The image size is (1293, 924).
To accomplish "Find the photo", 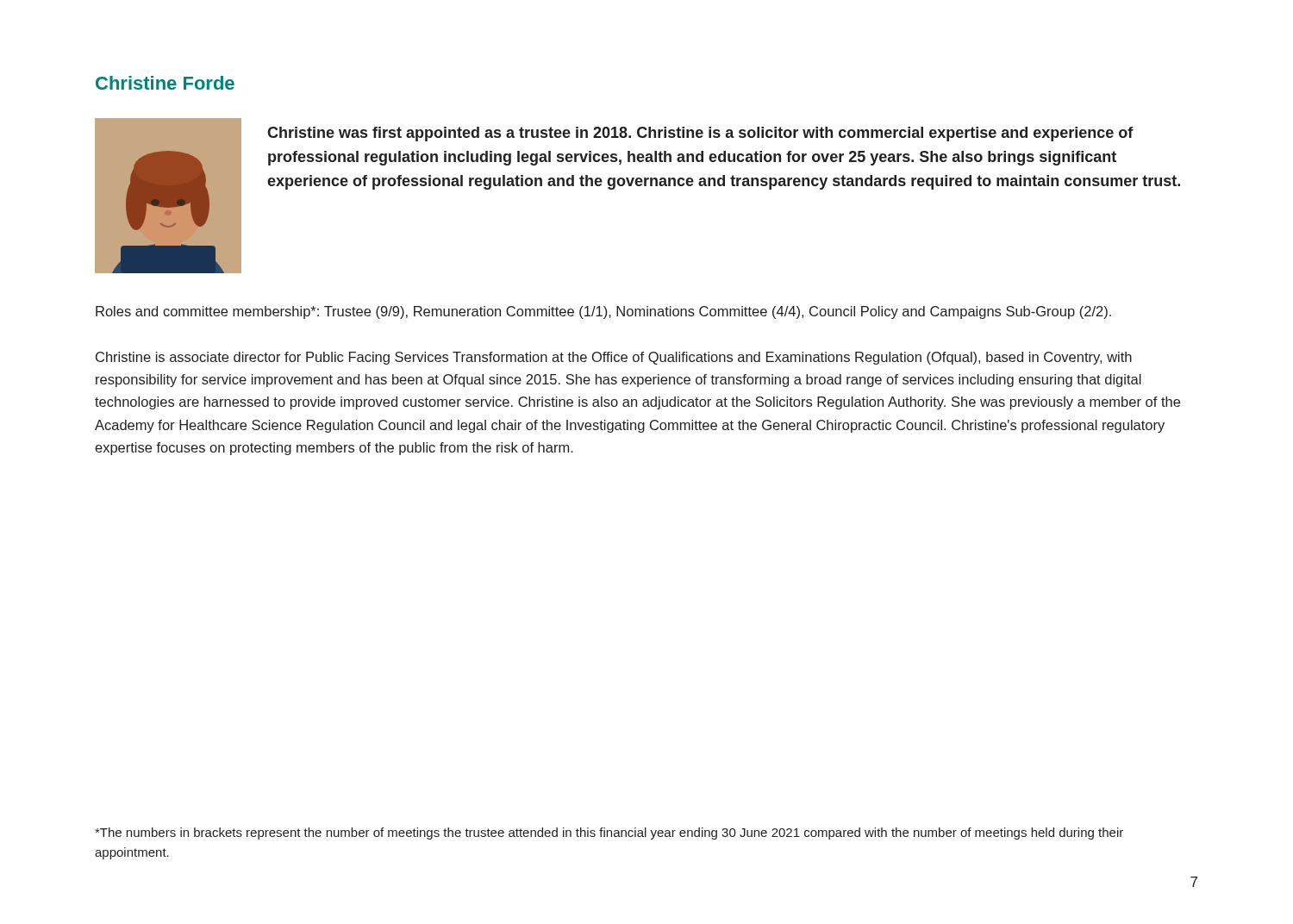I will pos(168,196).
